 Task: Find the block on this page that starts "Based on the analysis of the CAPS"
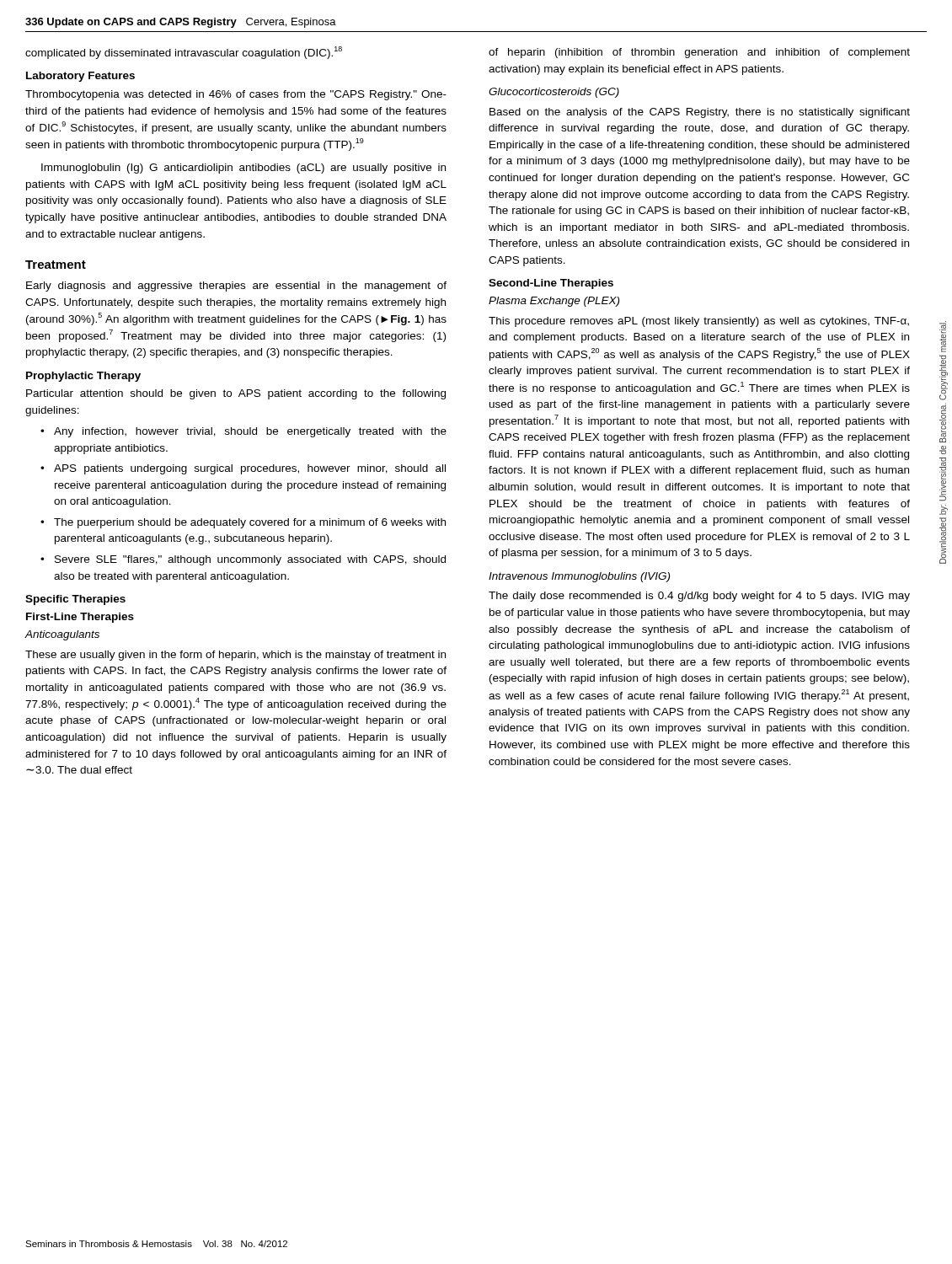point(699,186)
